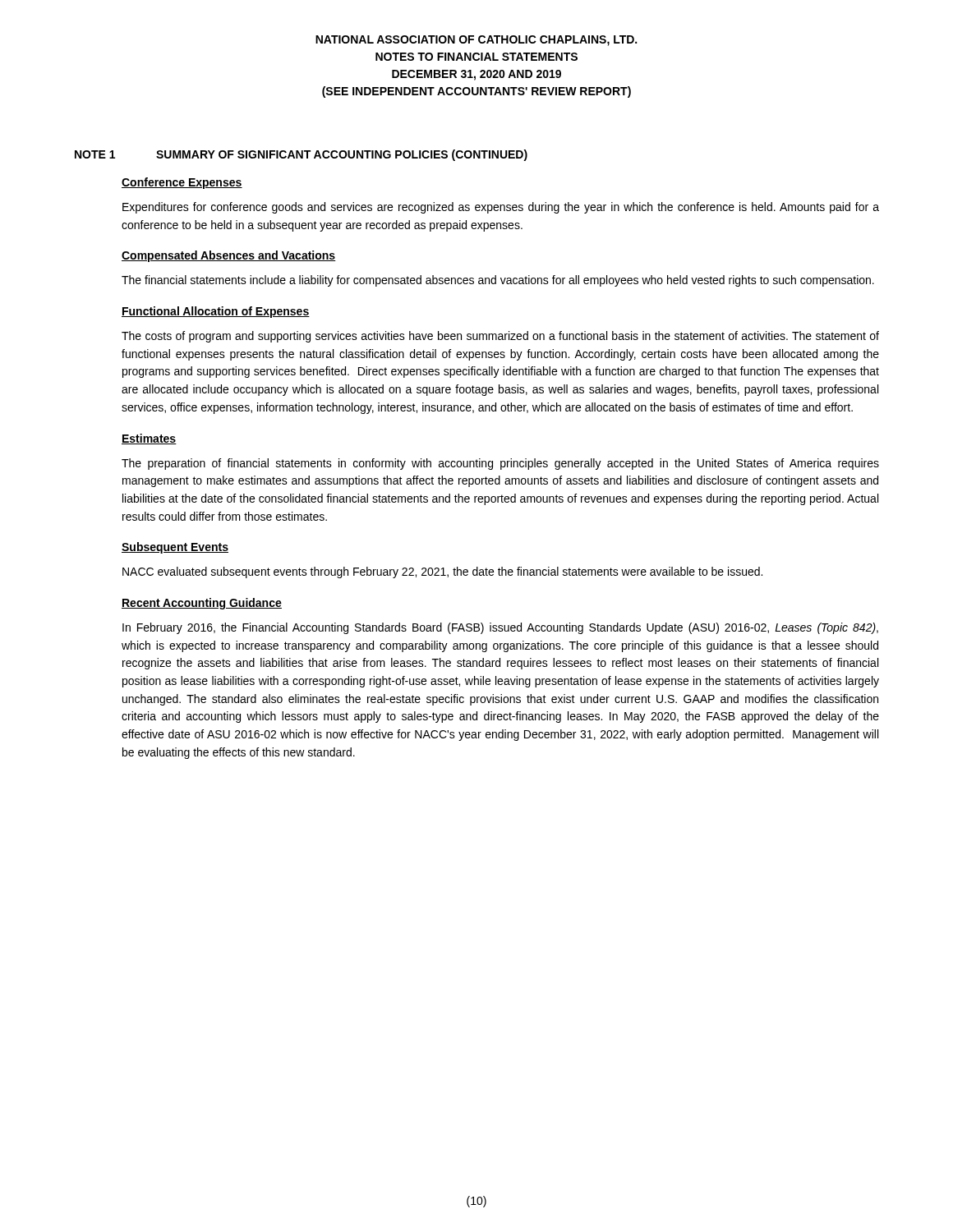
Task: Find the element starting "Conference Expenses"
Action: pos(182,182)
